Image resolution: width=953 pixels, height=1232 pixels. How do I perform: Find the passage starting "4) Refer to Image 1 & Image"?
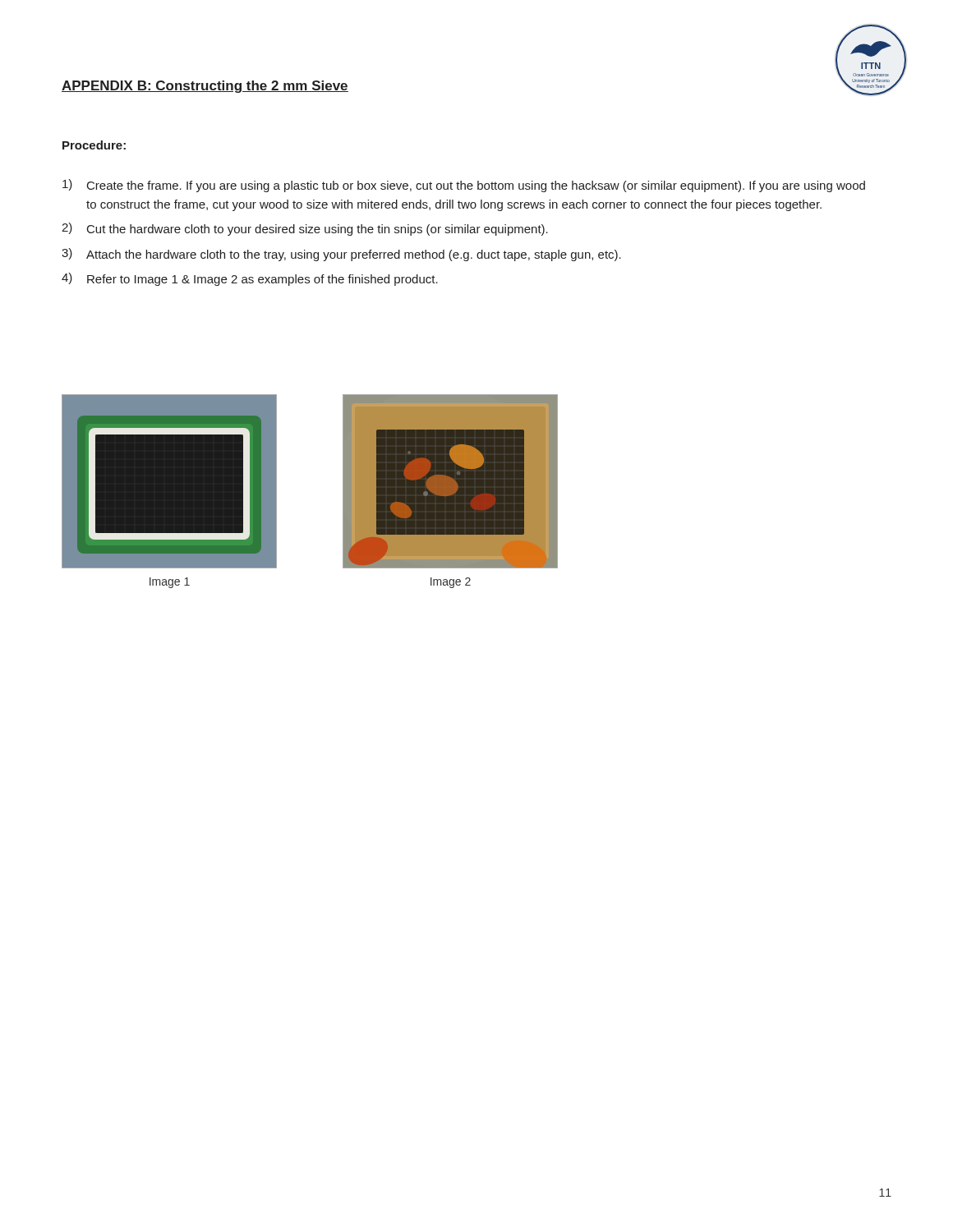pos(250,279)
